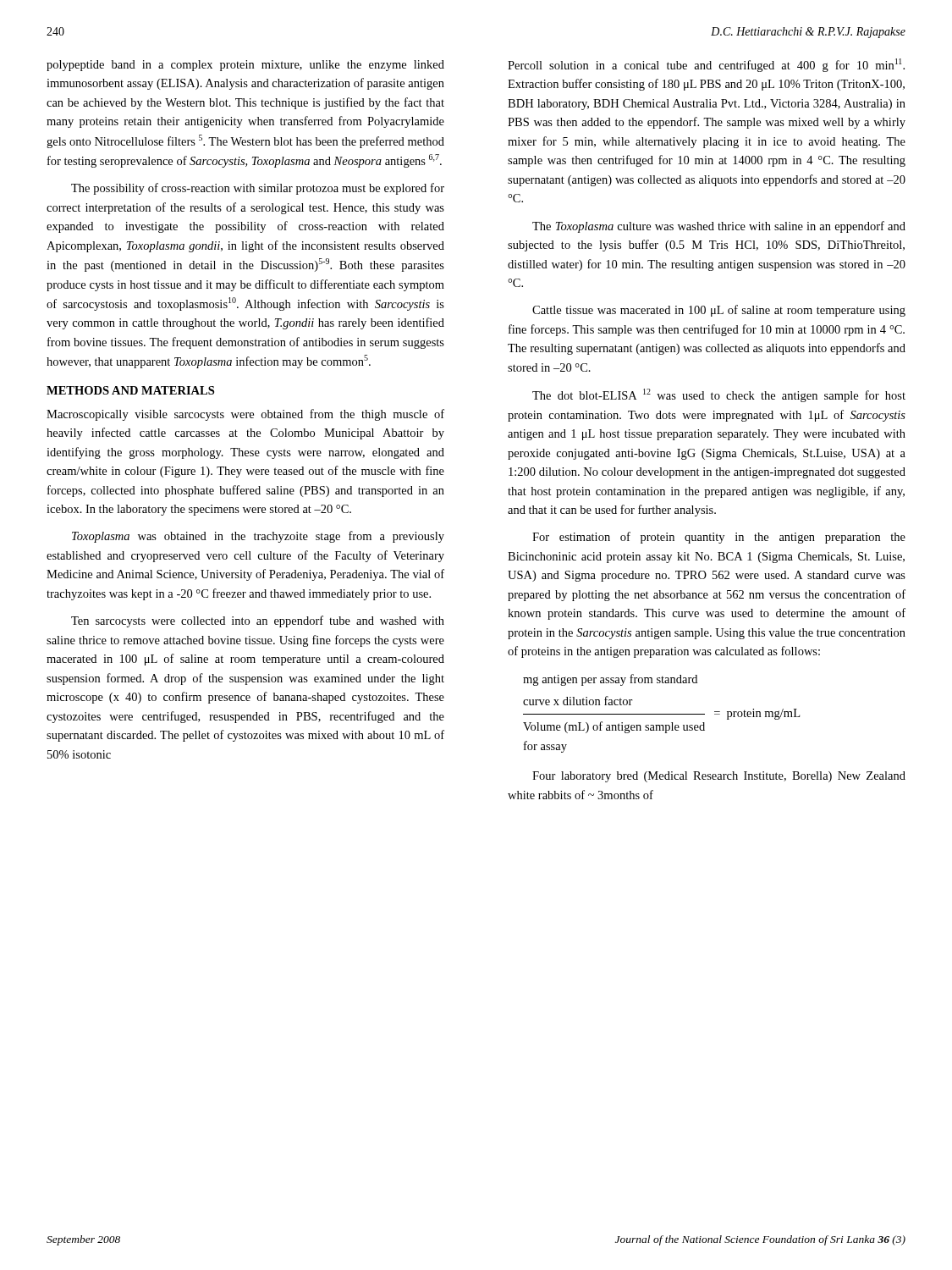
Task: Find the passage starting "Ten sarcocysts were collected into an"
Action: coord(245,688)
